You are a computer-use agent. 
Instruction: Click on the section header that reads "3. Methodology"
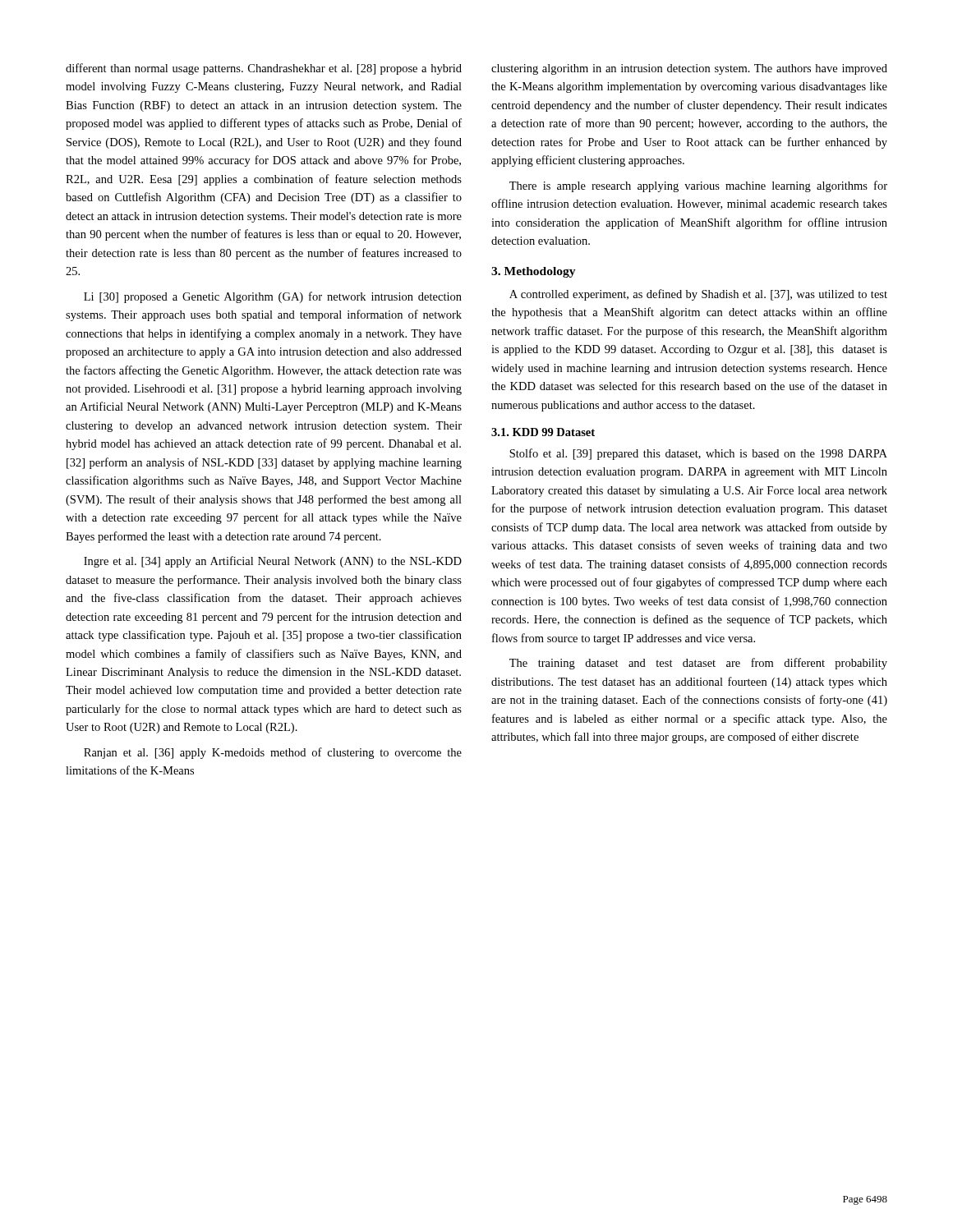click(533, 270)
